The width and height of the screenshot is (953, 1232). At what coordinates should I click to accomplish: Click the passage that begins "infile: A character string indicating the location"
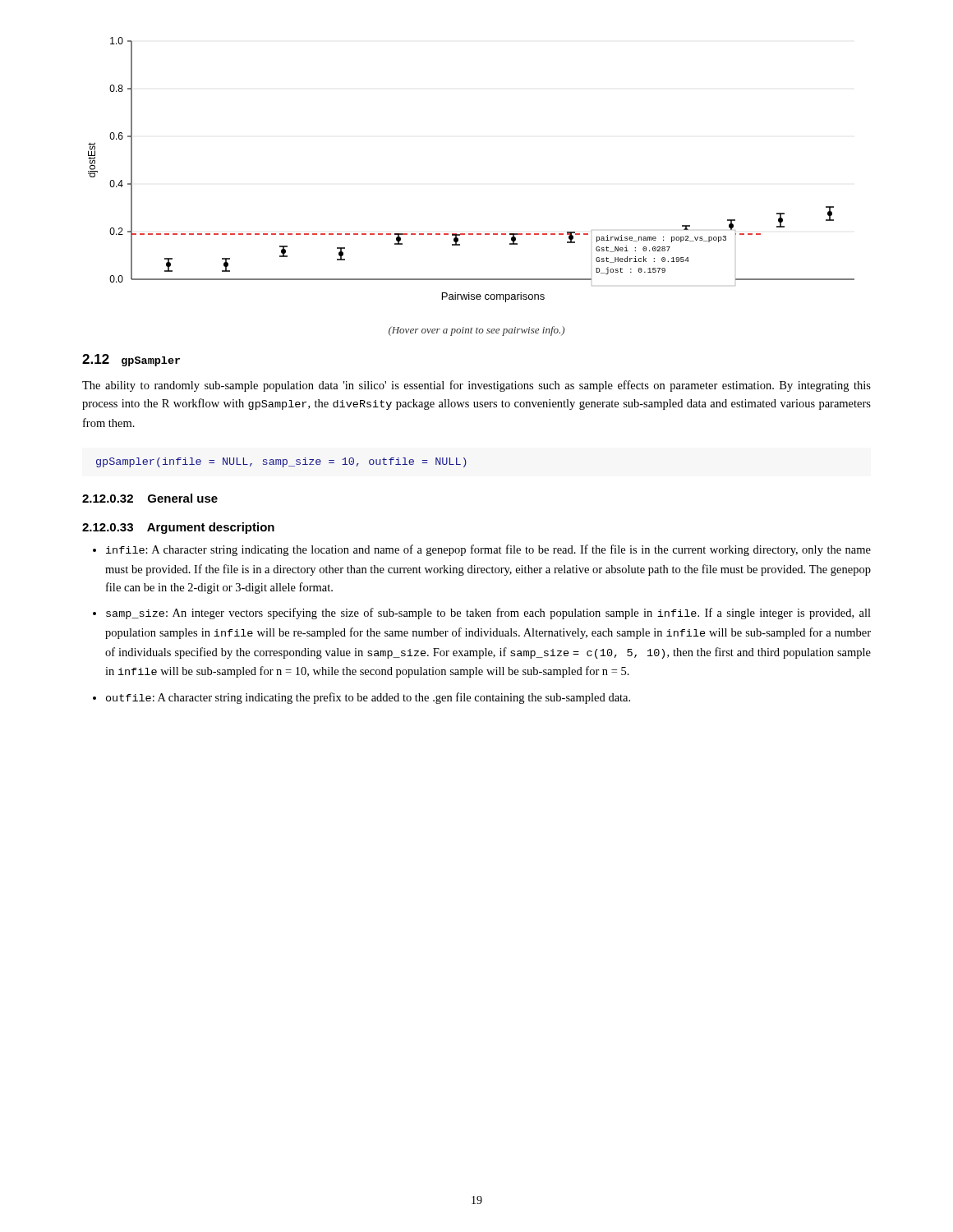pyautogui.click(x=488, y=568)
